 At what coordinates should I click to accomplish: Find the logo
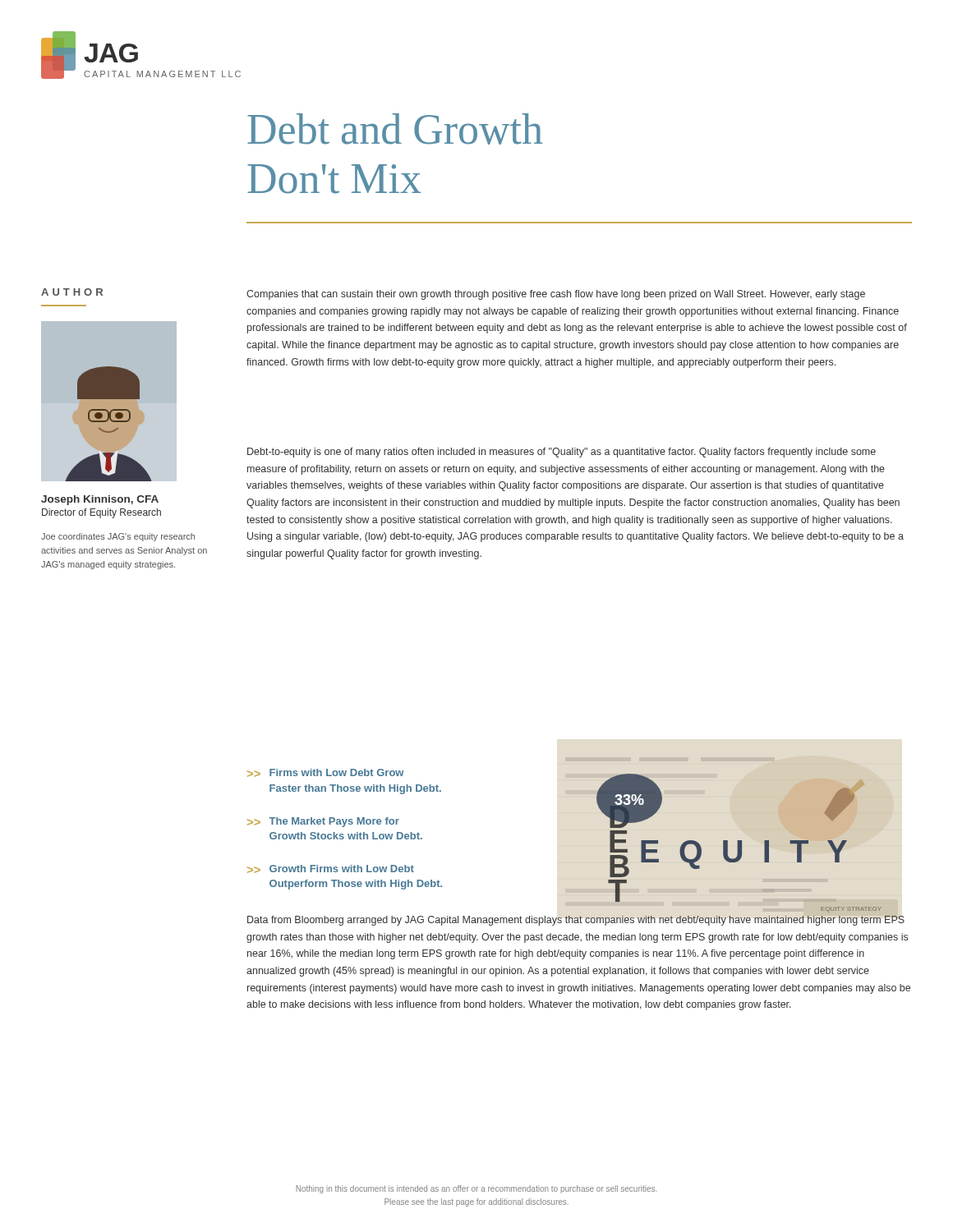(148, 62)
